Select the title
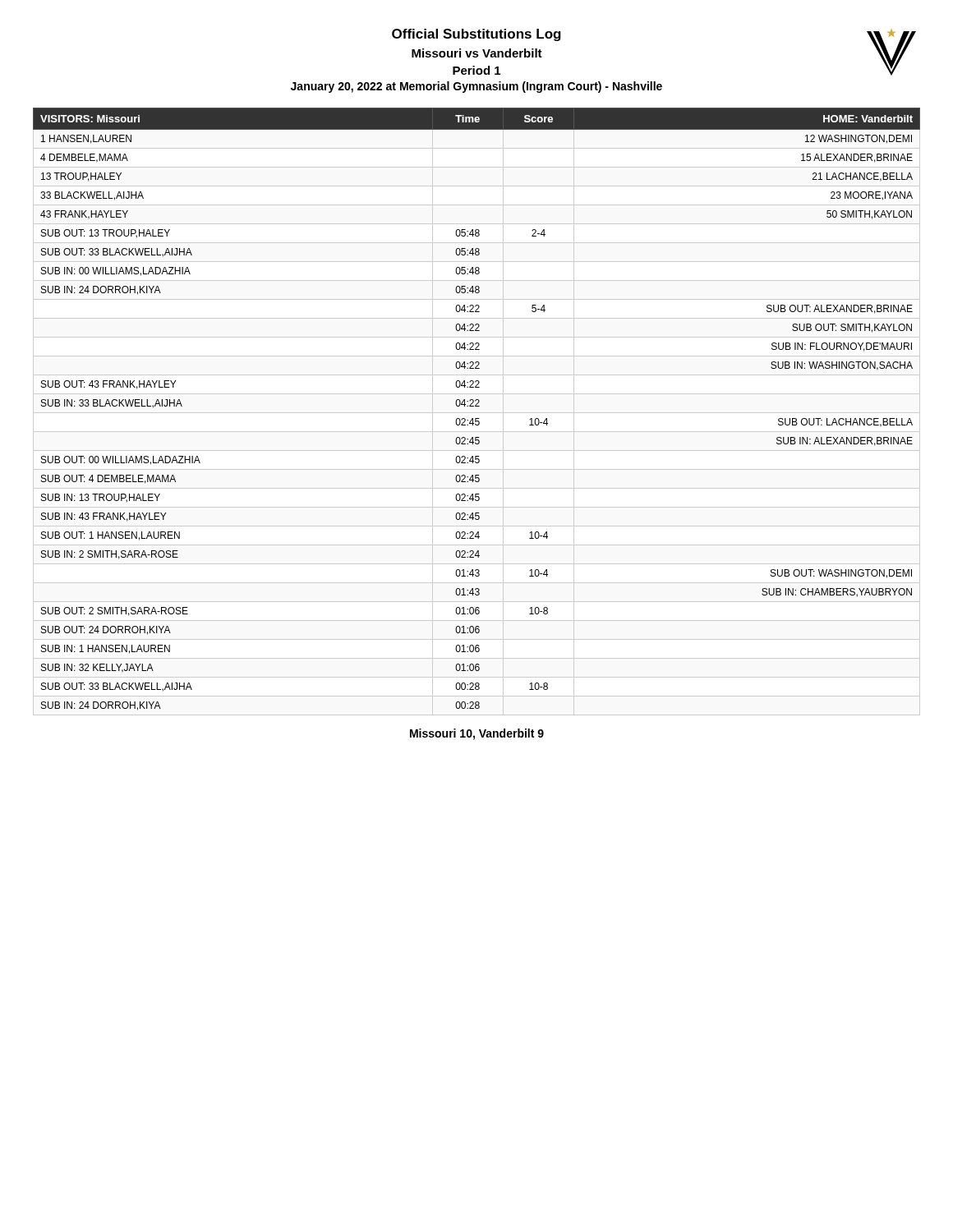The width and height of the screenshot is (953, 1232). tap(476, 60)
